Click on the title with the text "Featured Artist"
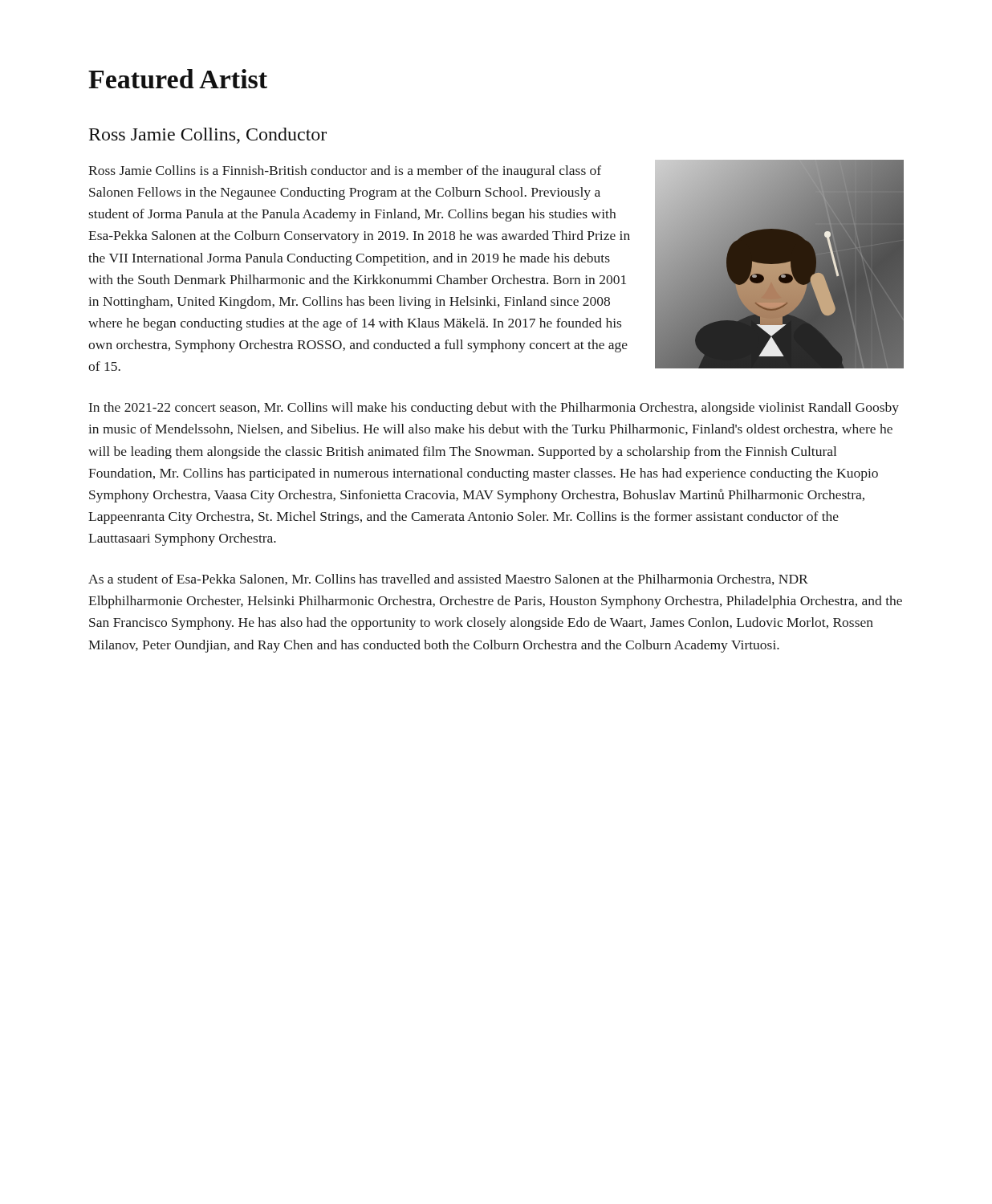The width and height of the screenshot is (992, 1204). (x=178, y=79)
